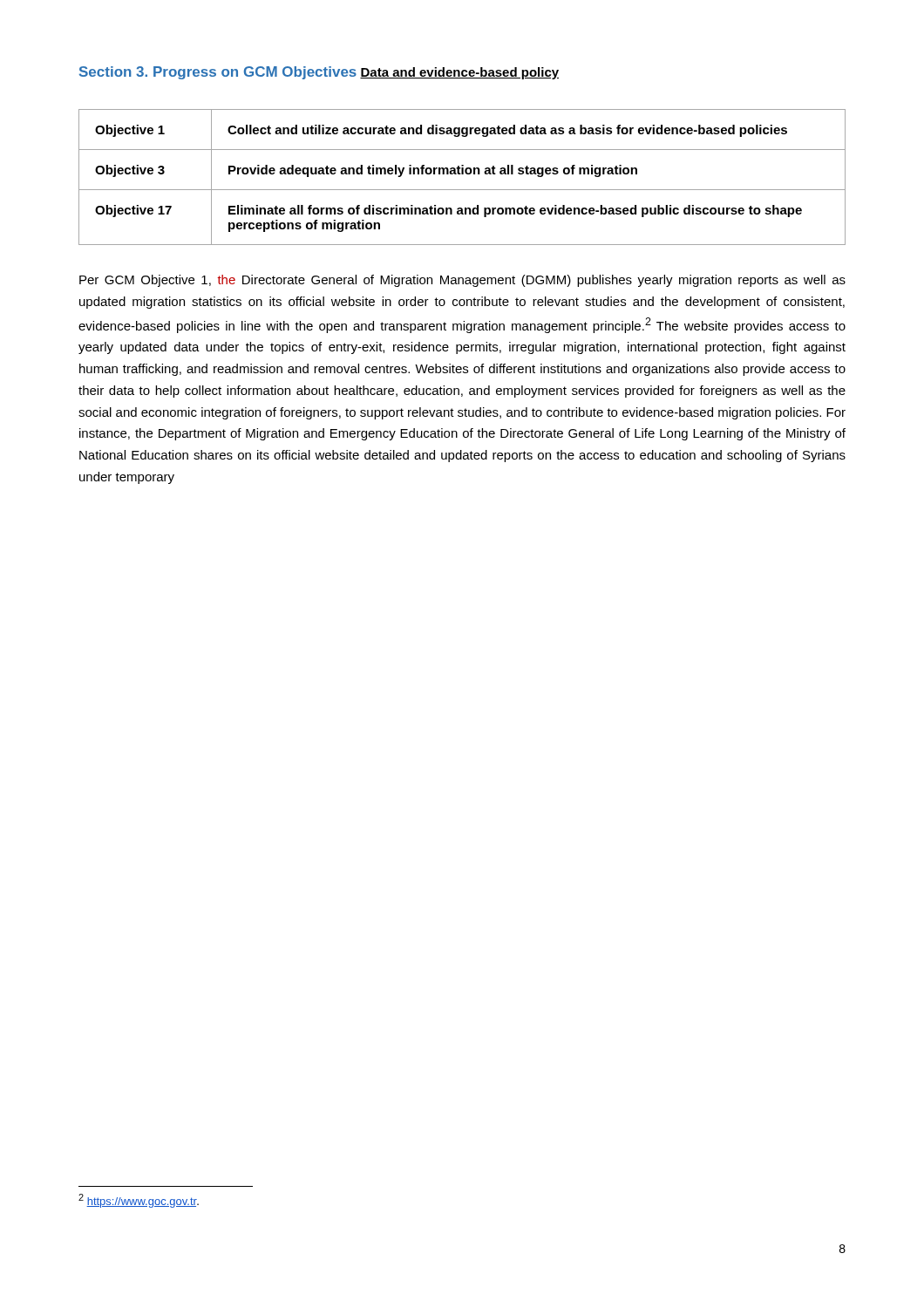
Task: Select the element starting "Data and evidence-based policy"
Action: pyautogui.click(x=460, y=72)
